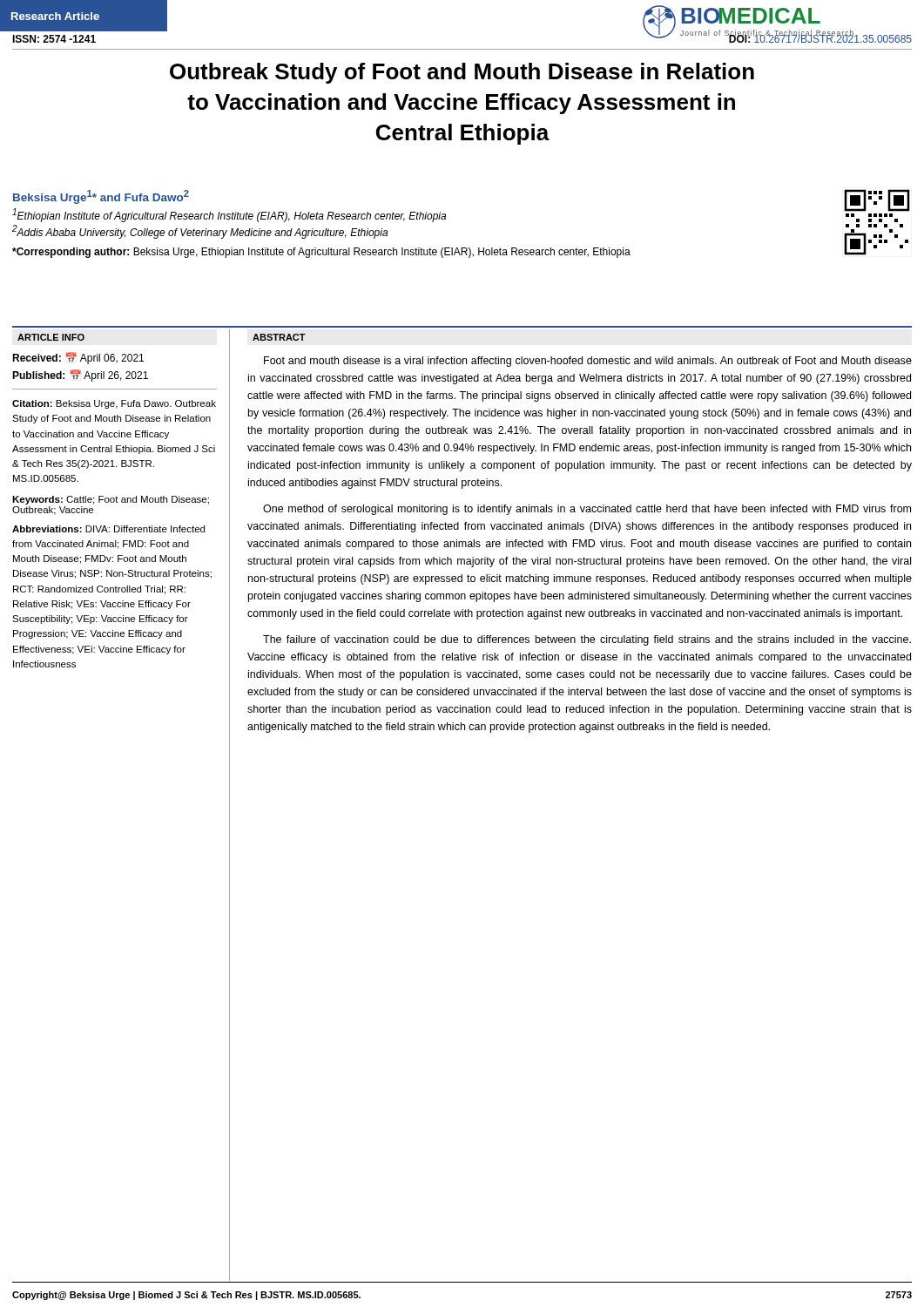Select the section header that reads "ARTICLE INFO"
The height and width of the screenshot is (1307, 924).
(x=115, y=337)
